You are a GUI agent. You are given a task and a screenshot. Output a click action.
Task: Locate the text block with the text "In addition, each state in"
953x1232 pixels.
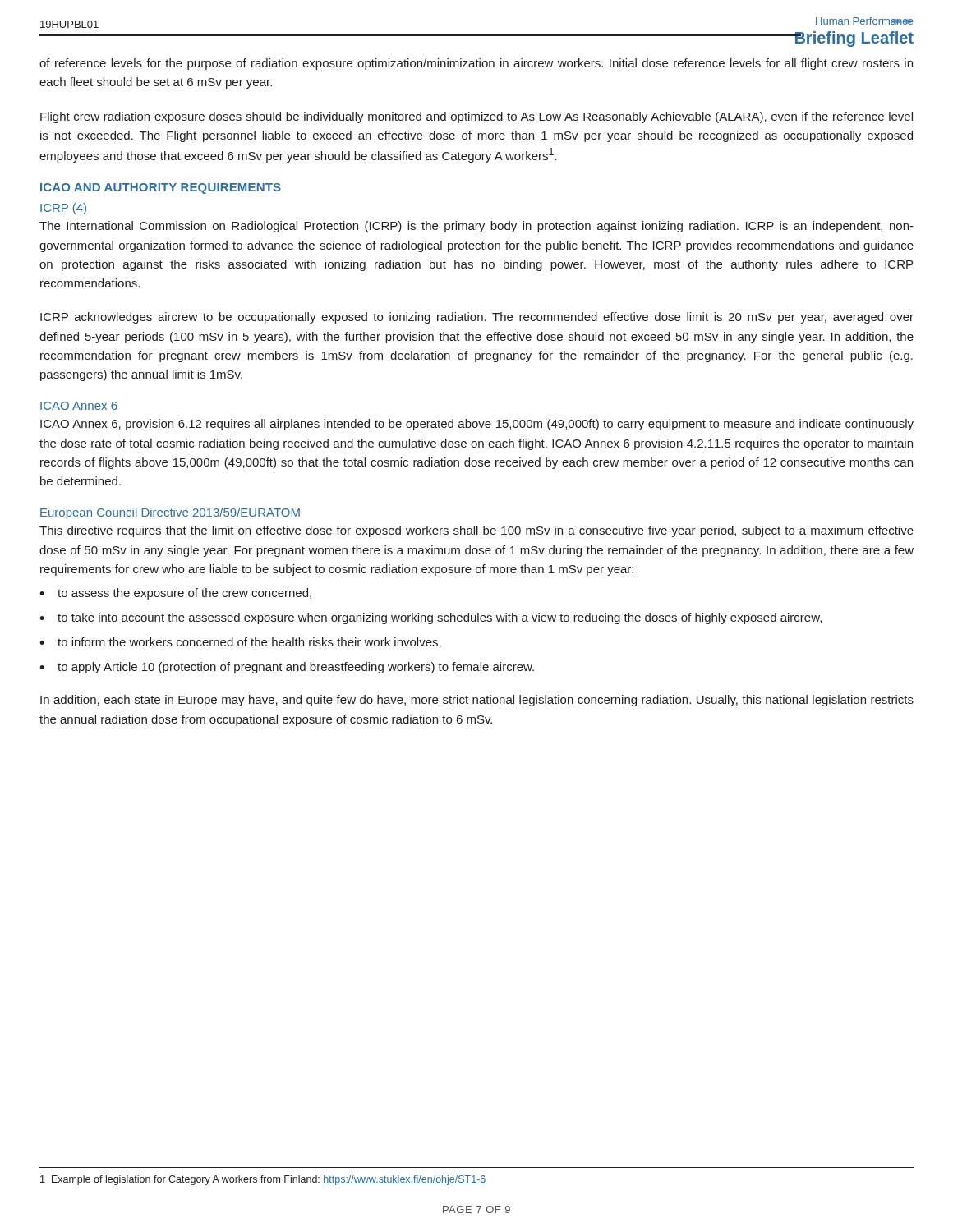tap(476, 709)
